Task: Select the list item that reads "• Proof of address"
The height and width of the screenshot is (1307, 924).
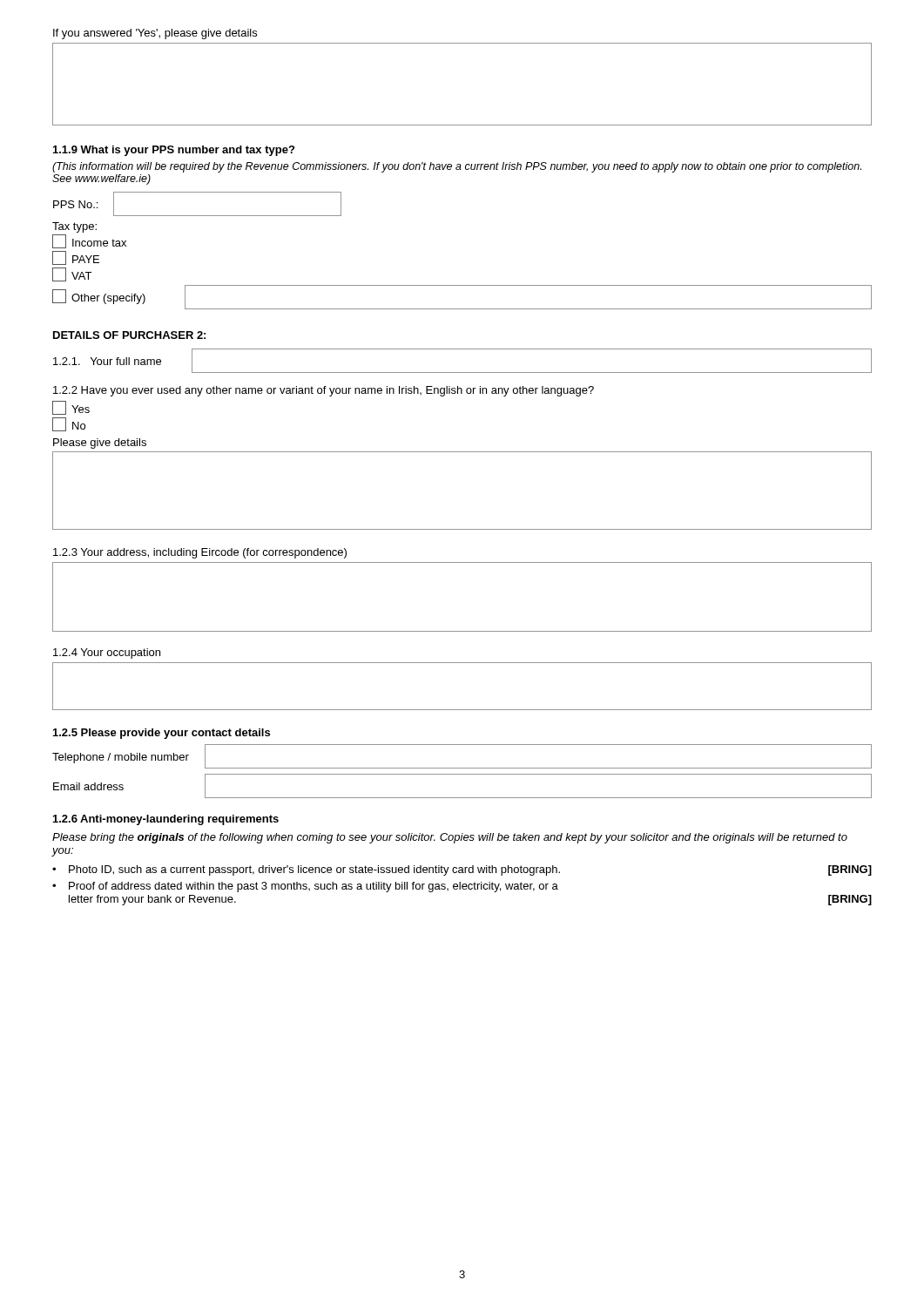Action: [x=462, y=892]
